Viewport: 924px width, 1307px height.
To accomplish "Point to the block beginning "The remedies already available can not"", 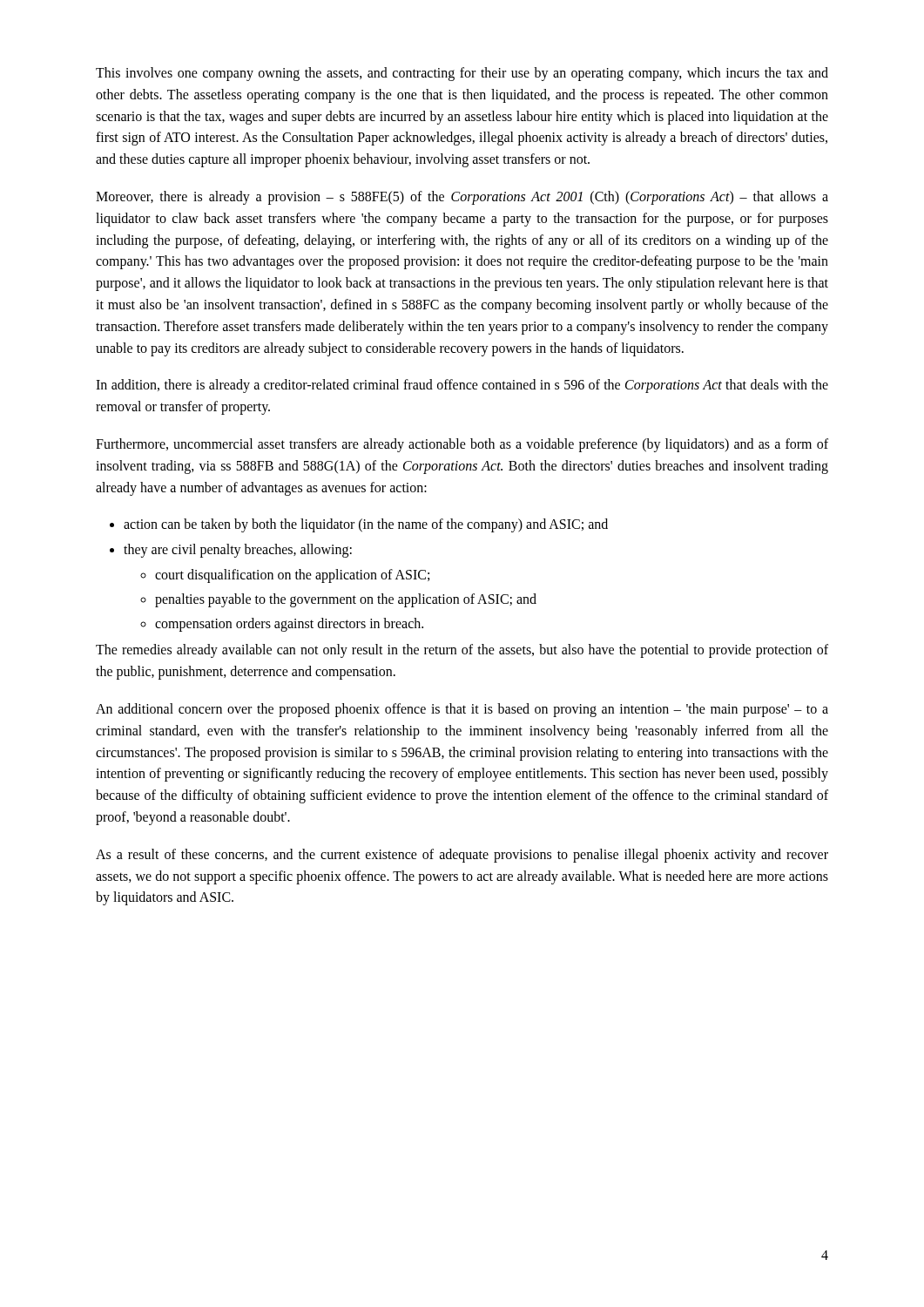I will [462, 661].
